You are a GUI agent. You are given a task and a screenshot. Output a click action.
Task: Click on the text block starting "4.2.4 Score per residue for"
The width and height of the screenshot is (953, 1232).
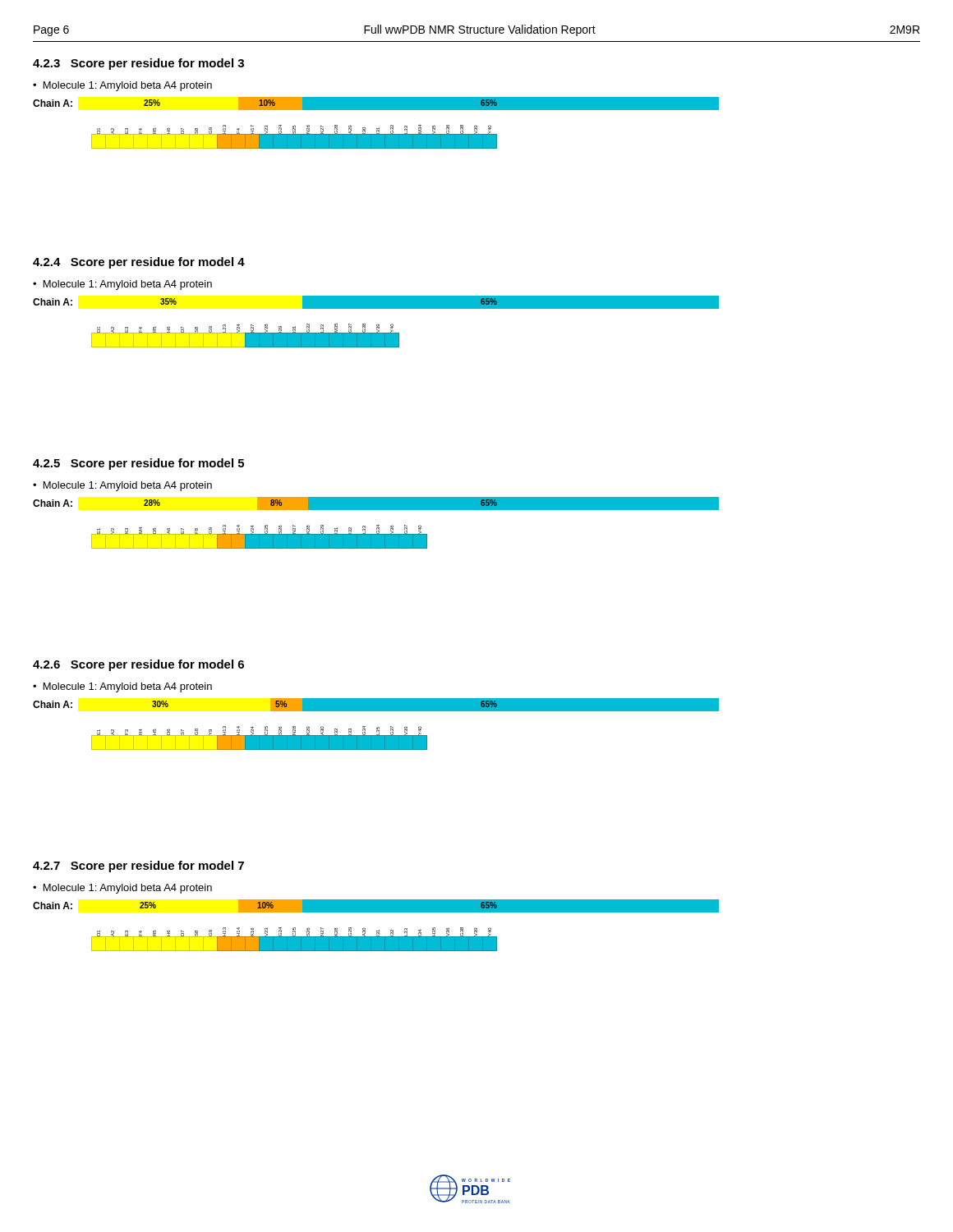139,262
